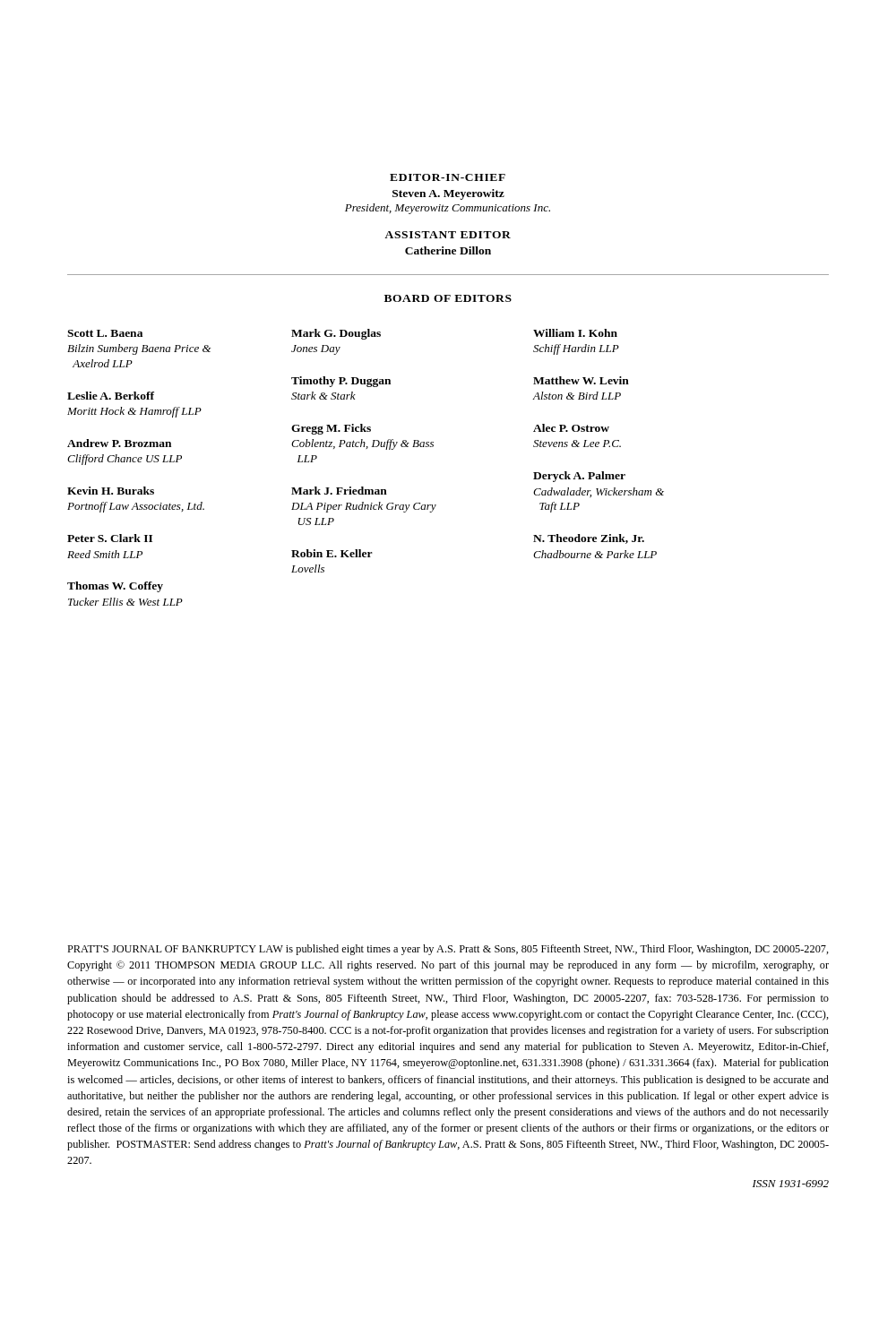
Task: Find "Deryck A. Palmer Cadwalader, Wickersham & Taft LLP" on this page
Action: click(x=636, y=491)
